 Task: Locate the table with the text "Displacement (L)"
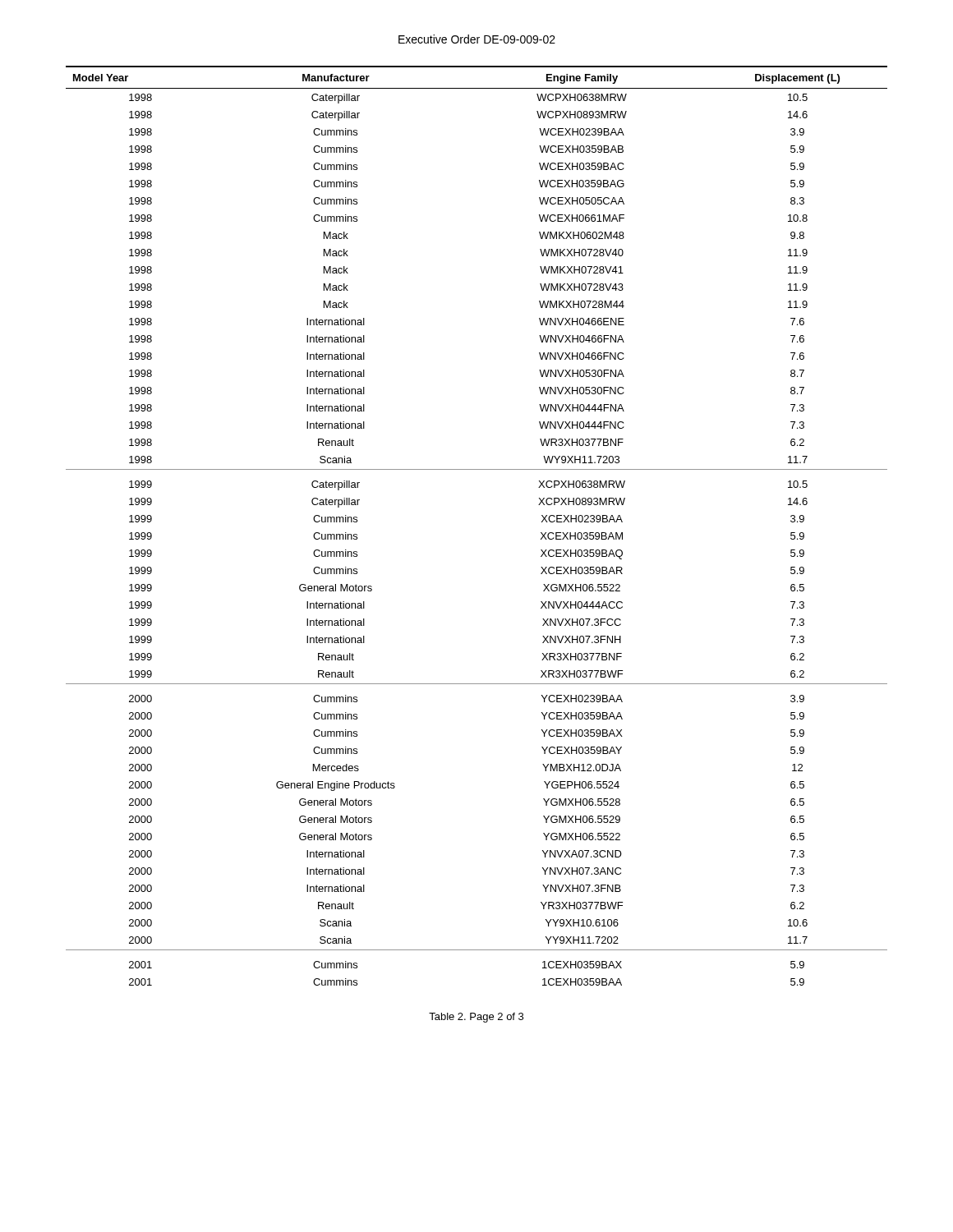tap(476, 528)
